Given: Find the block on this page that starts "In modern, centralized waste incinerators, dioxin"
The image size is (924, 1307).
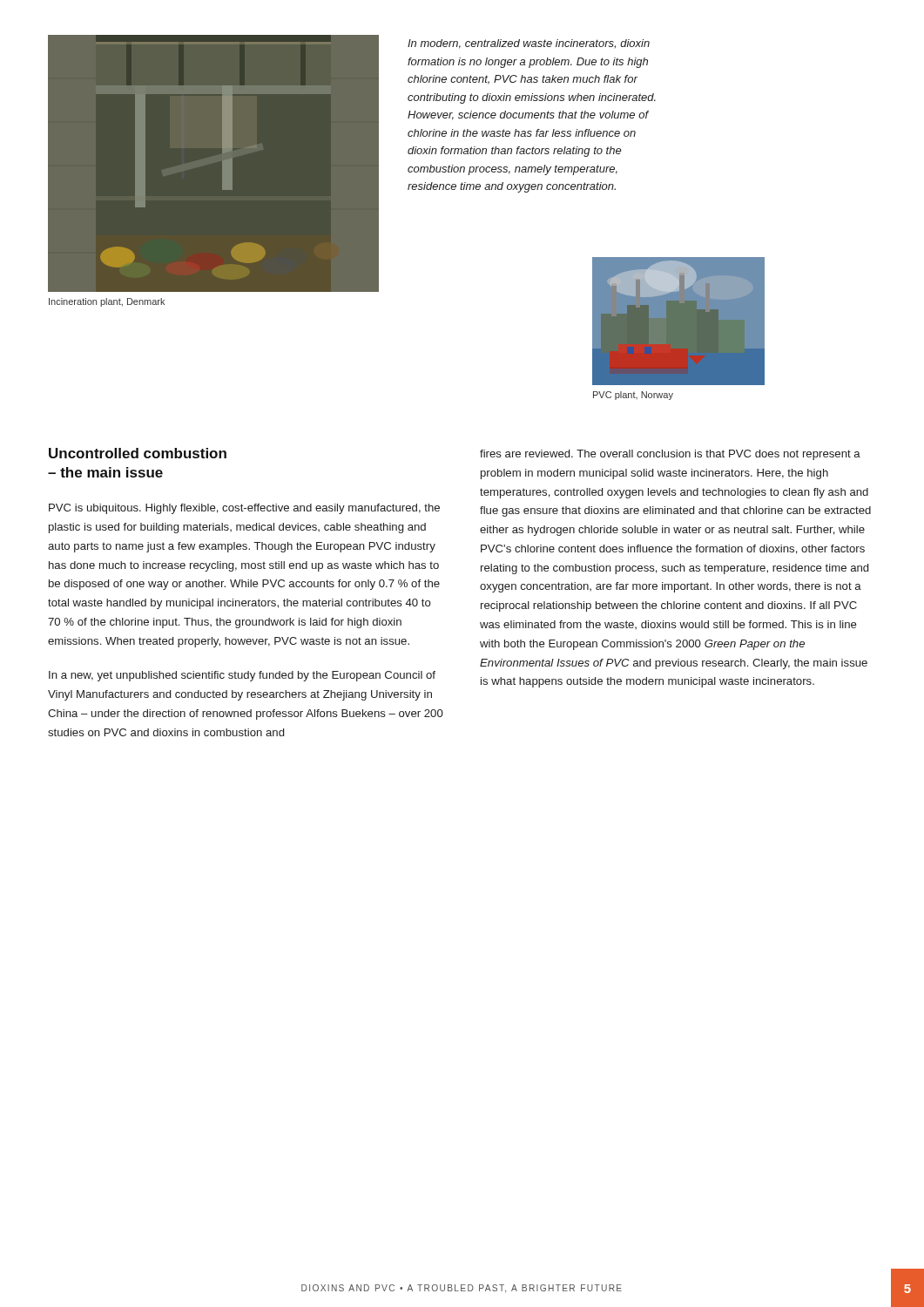Looking at the screenshot, I should click(x=534, y=115).
